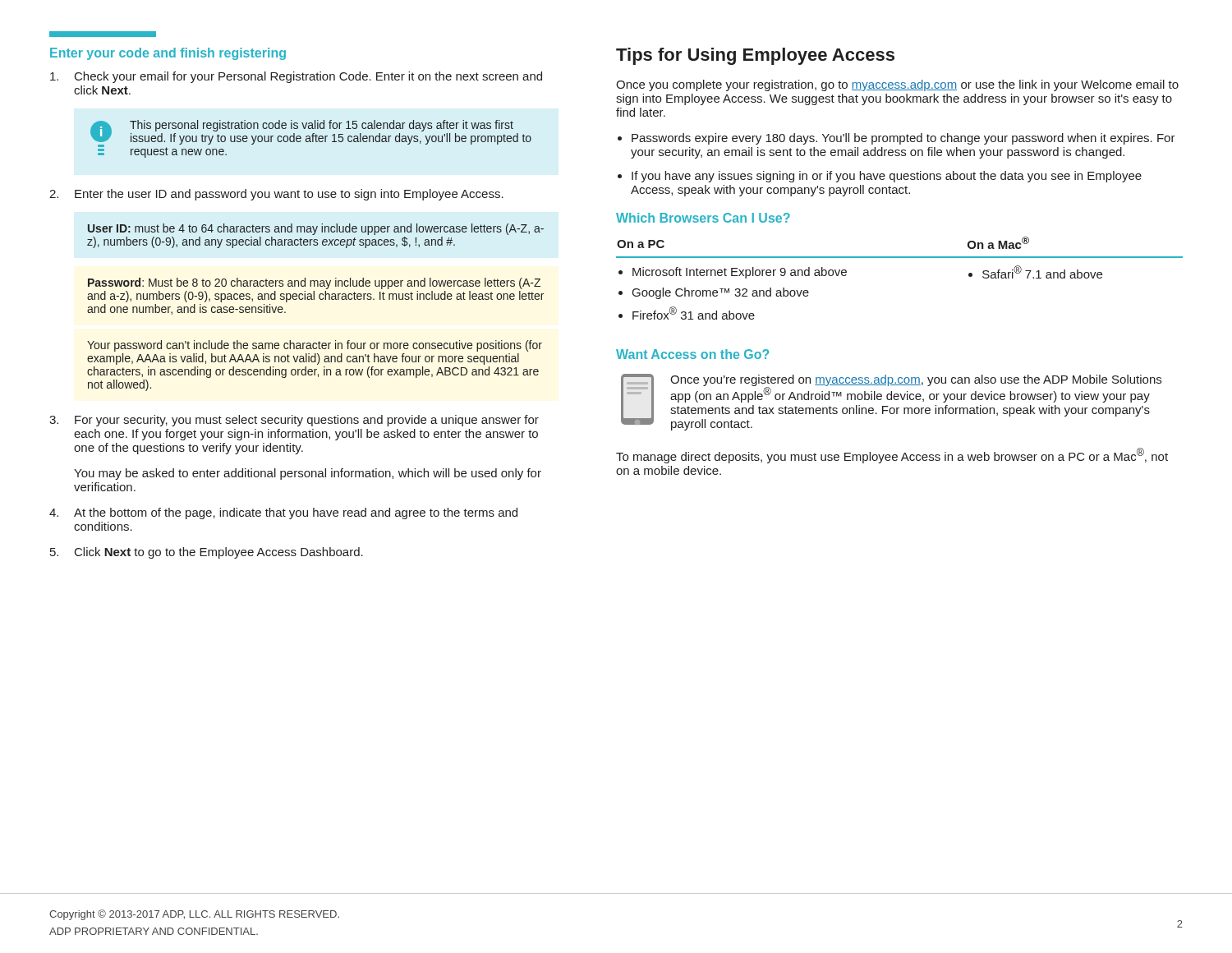This screenshot has width=1232, height=953.
Task: Navigate to the text starting "4. At the bottom of the"
Action: pos(304,519)
